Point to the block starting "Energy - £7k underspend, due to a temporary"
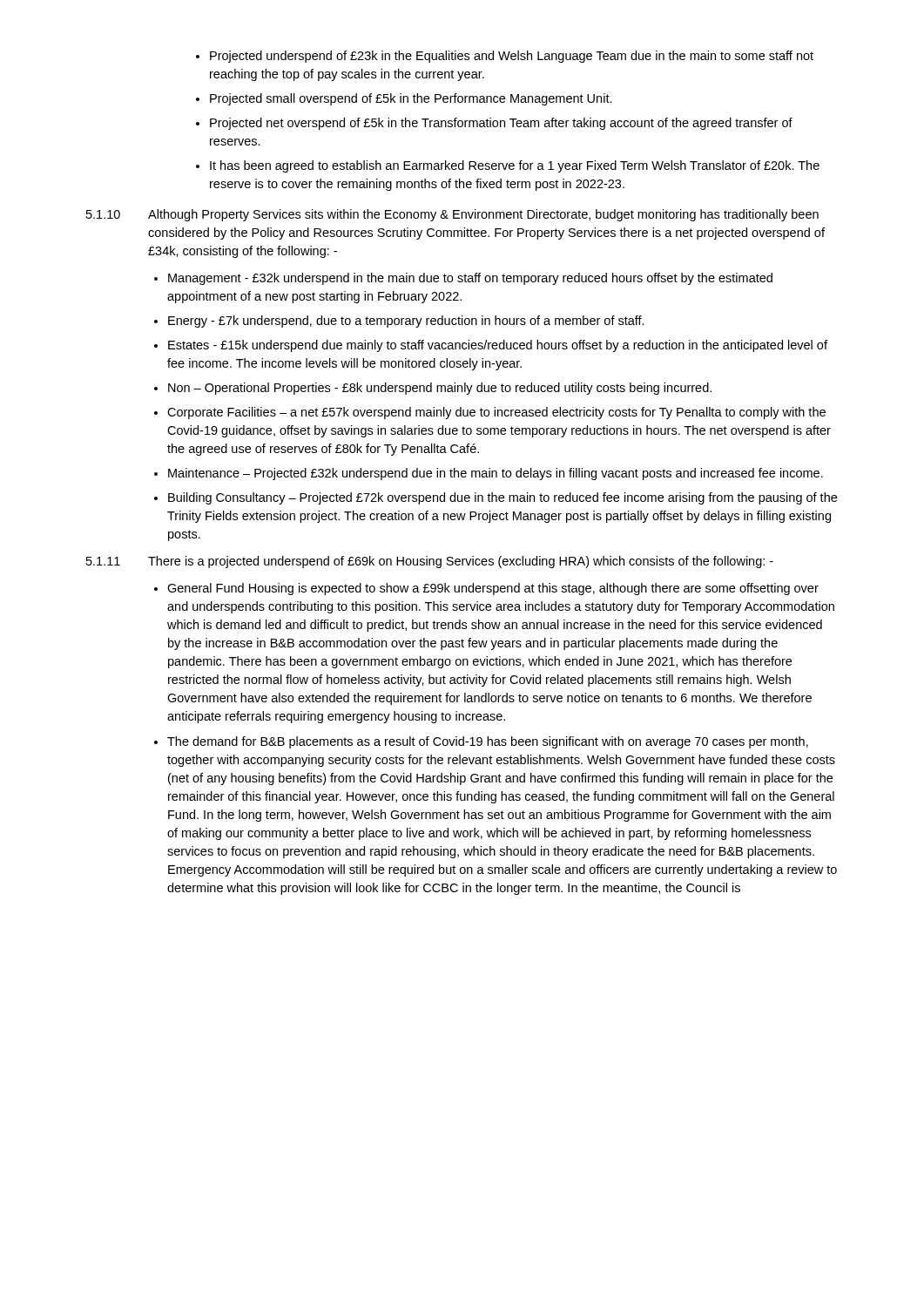924x1307 pixels. pos(493,321)
